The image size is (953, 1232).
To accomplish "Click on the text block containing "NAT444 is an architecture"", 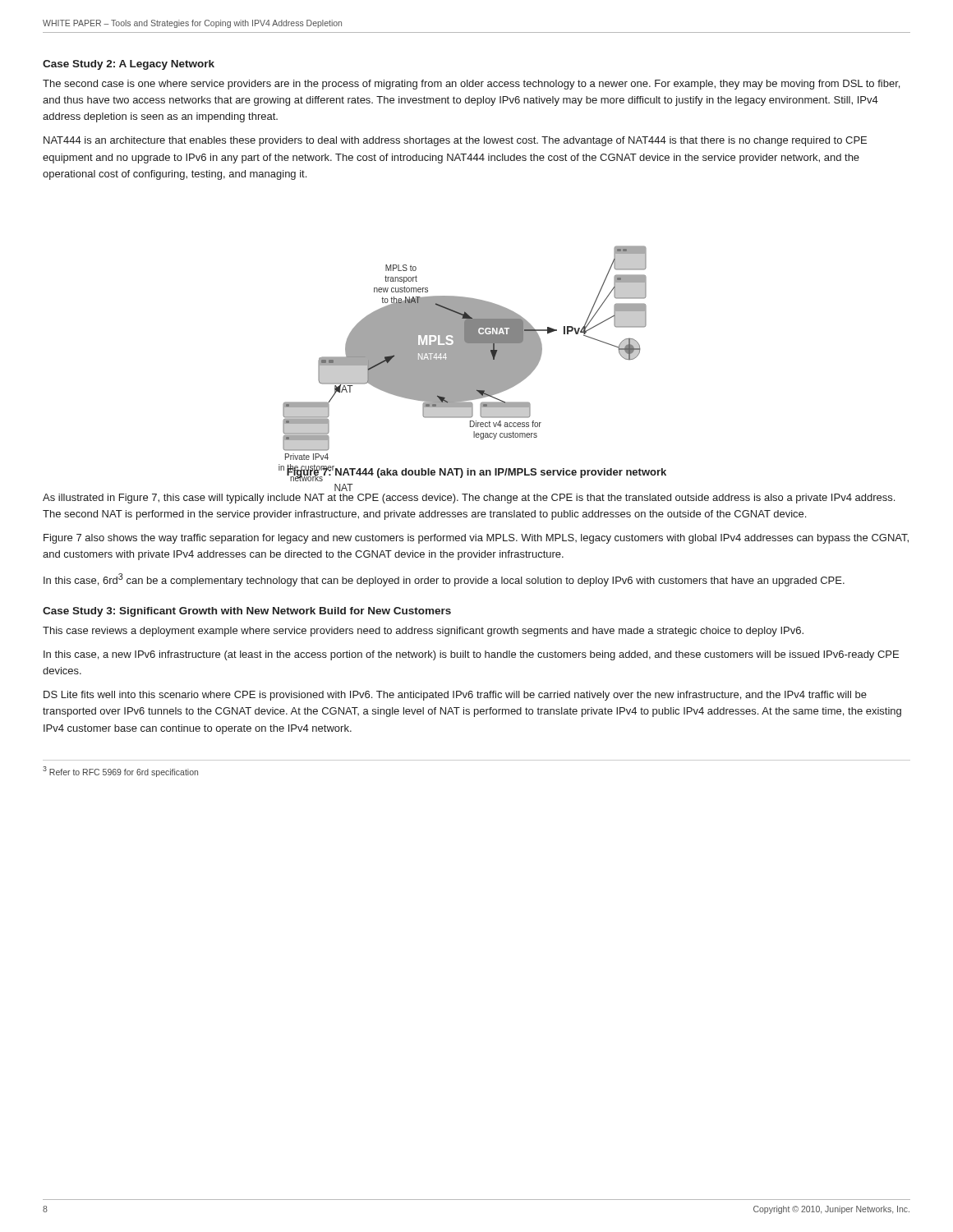I will coord(455,157).
